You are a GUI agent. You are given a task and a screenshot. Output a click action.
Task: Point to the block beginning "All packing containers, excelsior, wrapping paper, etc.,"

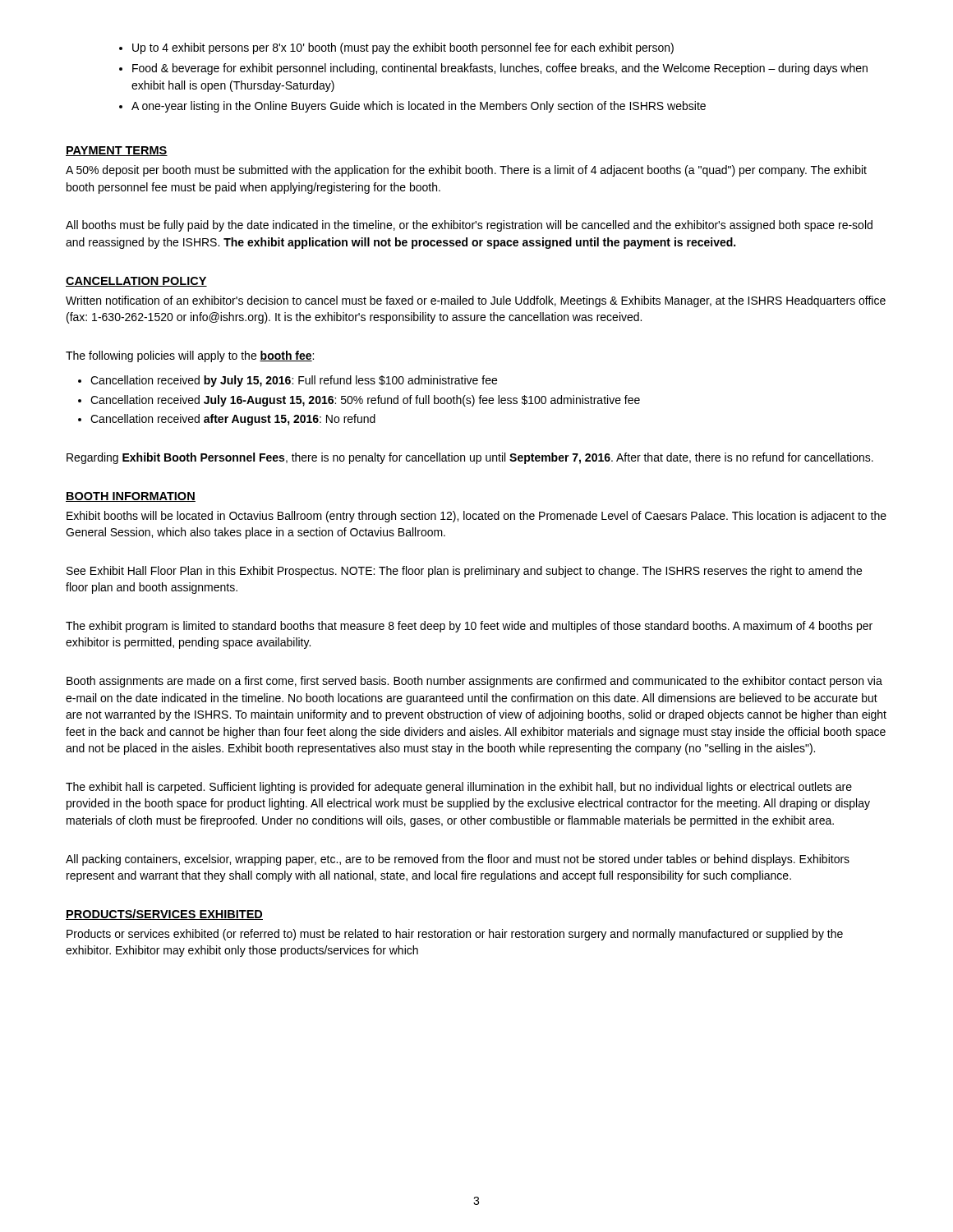pos(458,867)
